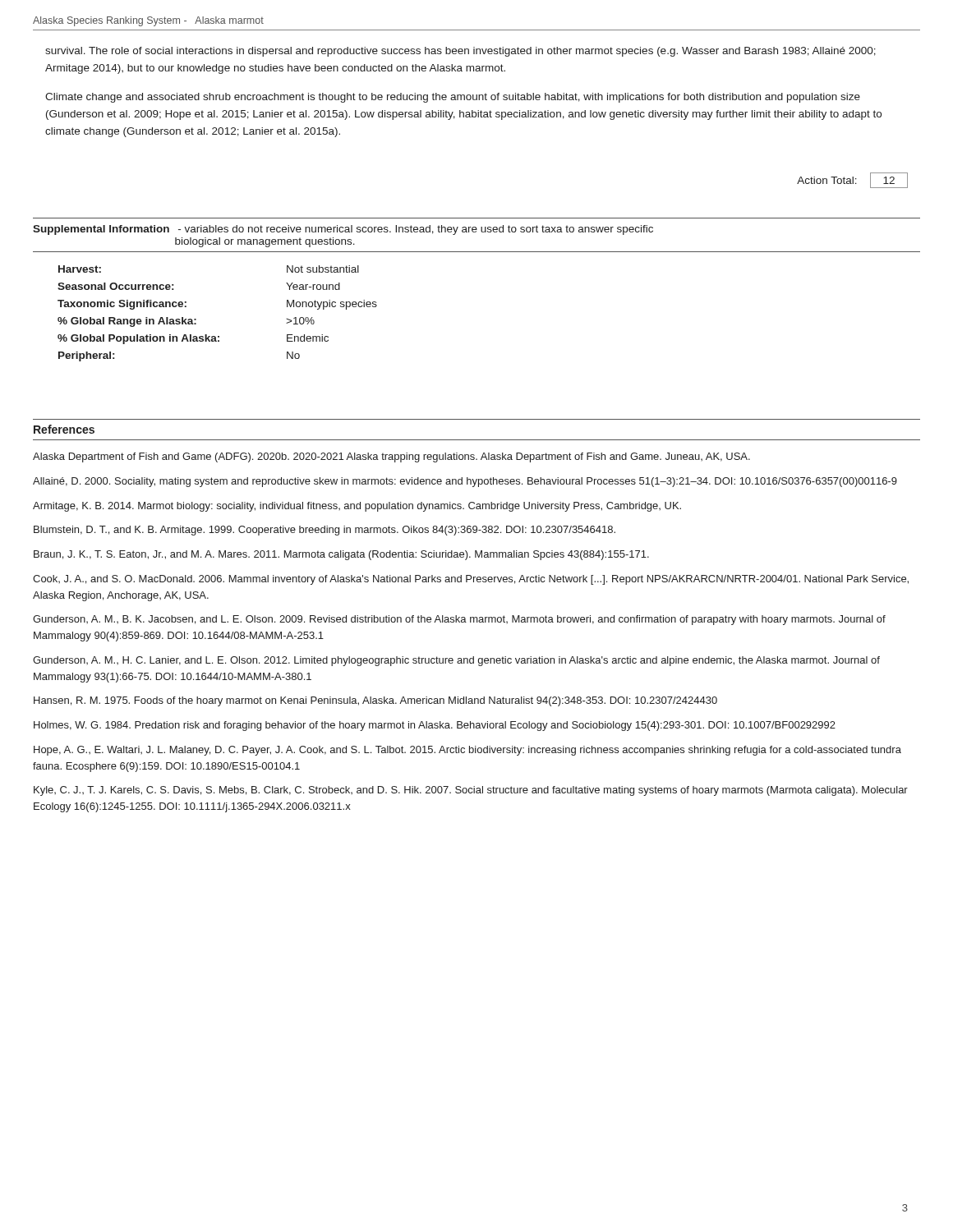This screenshot has height=1232, width=953.
Task: Locate the block starting "Action Total: 12"
Action: (852, 180)
